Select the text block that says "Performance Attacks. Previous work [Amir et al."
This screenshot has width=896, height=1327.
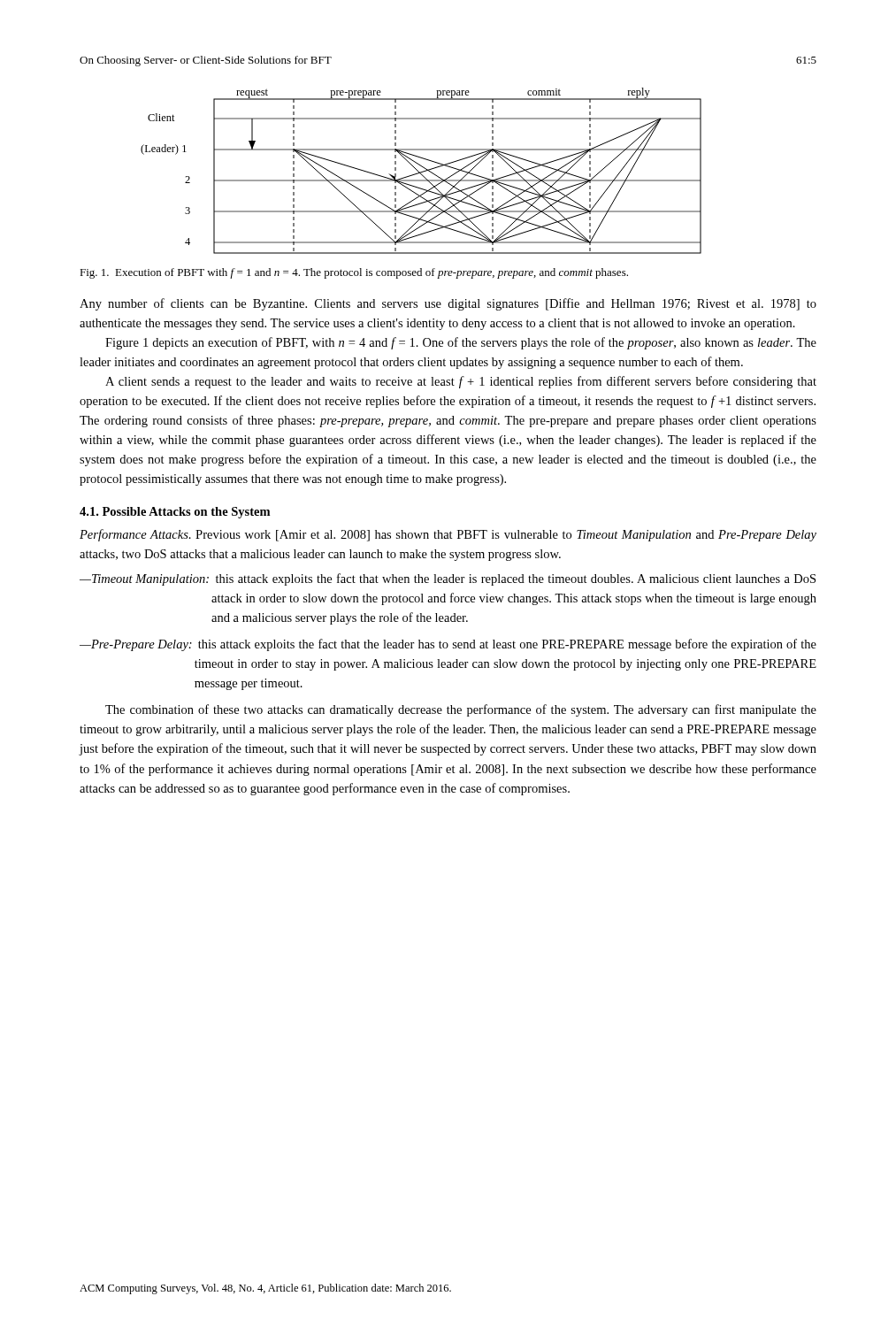point(448,544)
